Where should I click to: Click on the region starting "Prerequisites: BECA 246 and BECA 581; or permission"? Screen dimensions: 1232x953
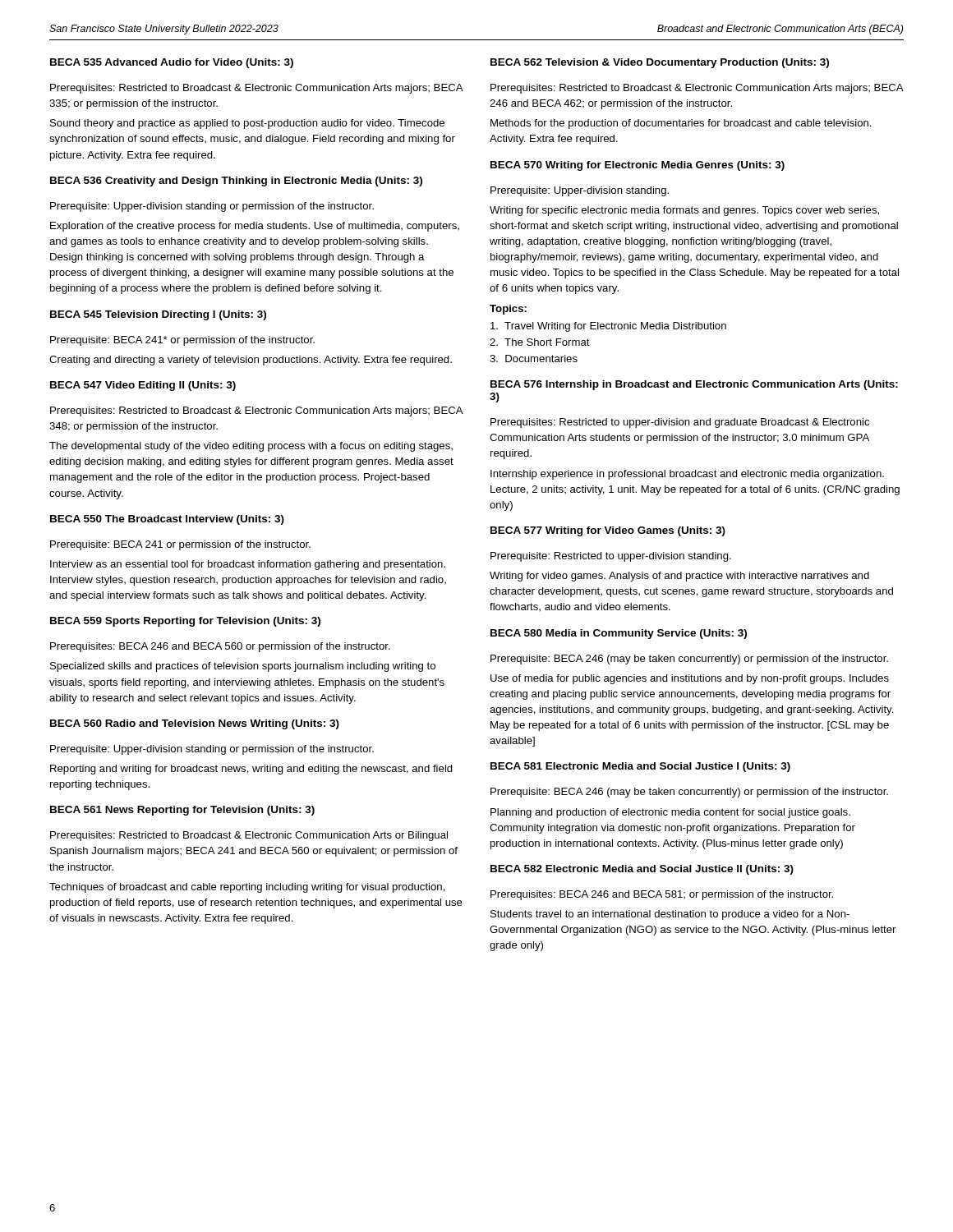697,920
